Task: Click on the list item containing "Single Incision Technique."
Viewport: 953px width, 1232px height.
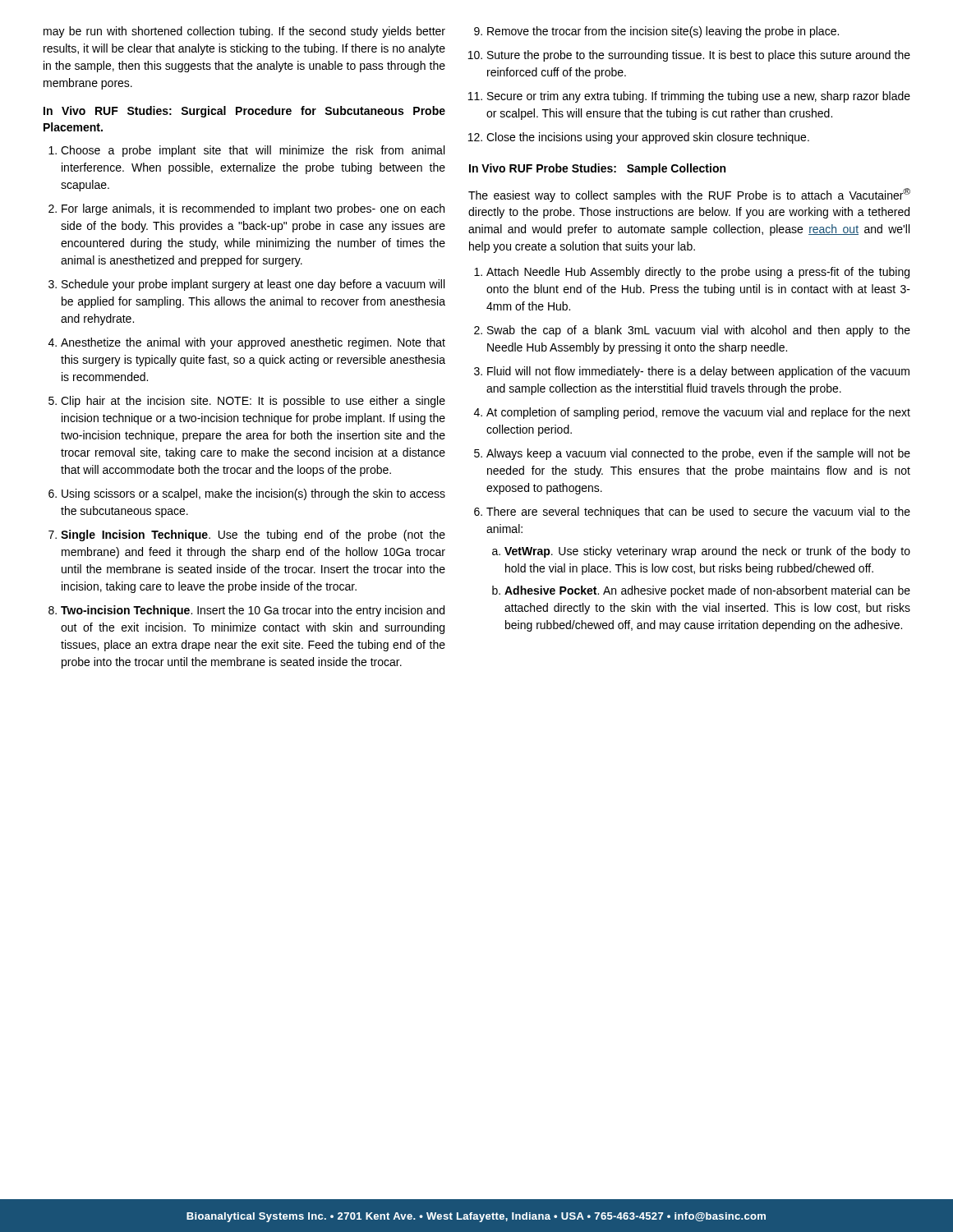Action: (x=244, y=561)
